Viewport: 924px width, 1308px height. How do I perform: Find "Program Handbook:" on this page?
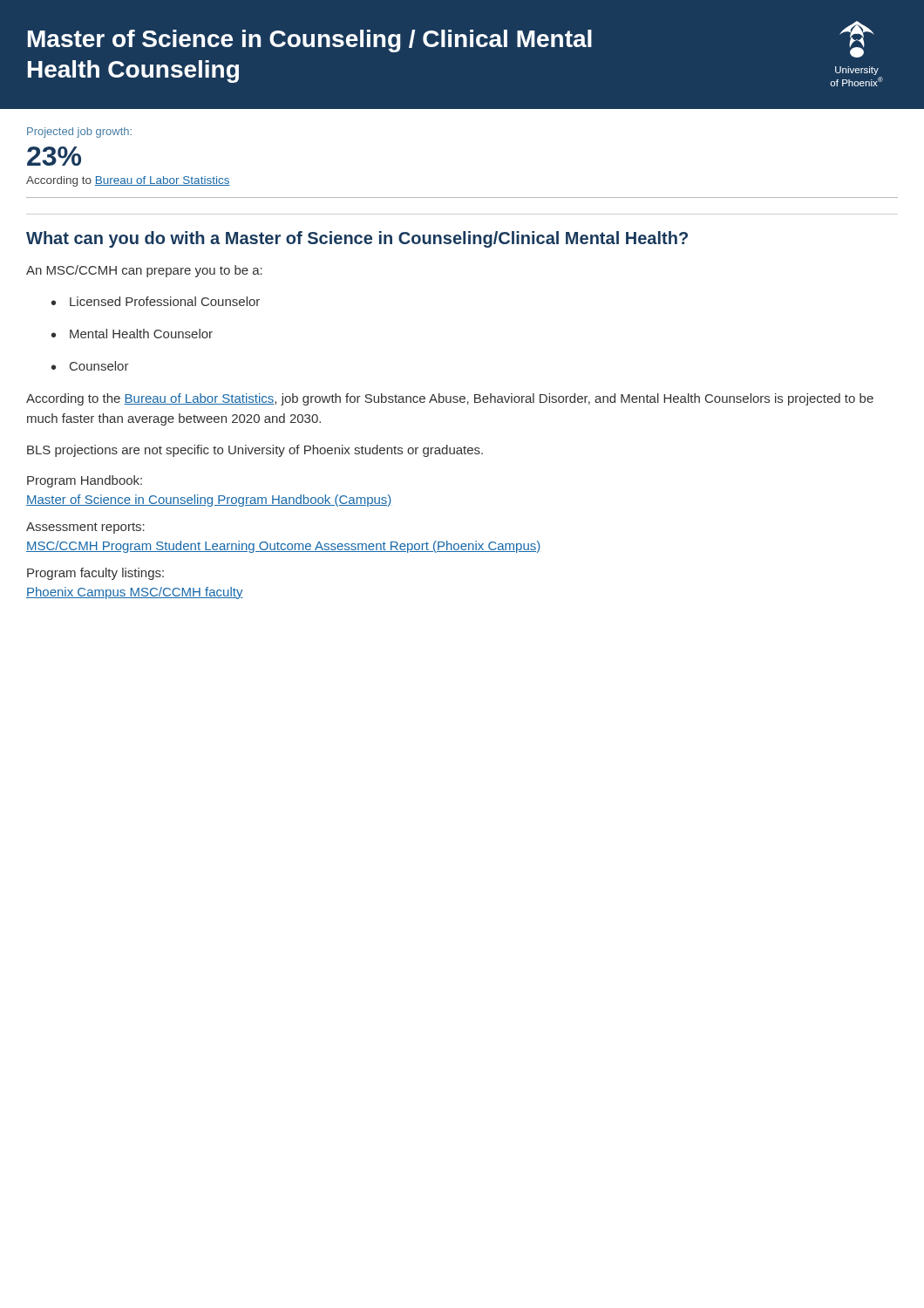tap(85, 480)
